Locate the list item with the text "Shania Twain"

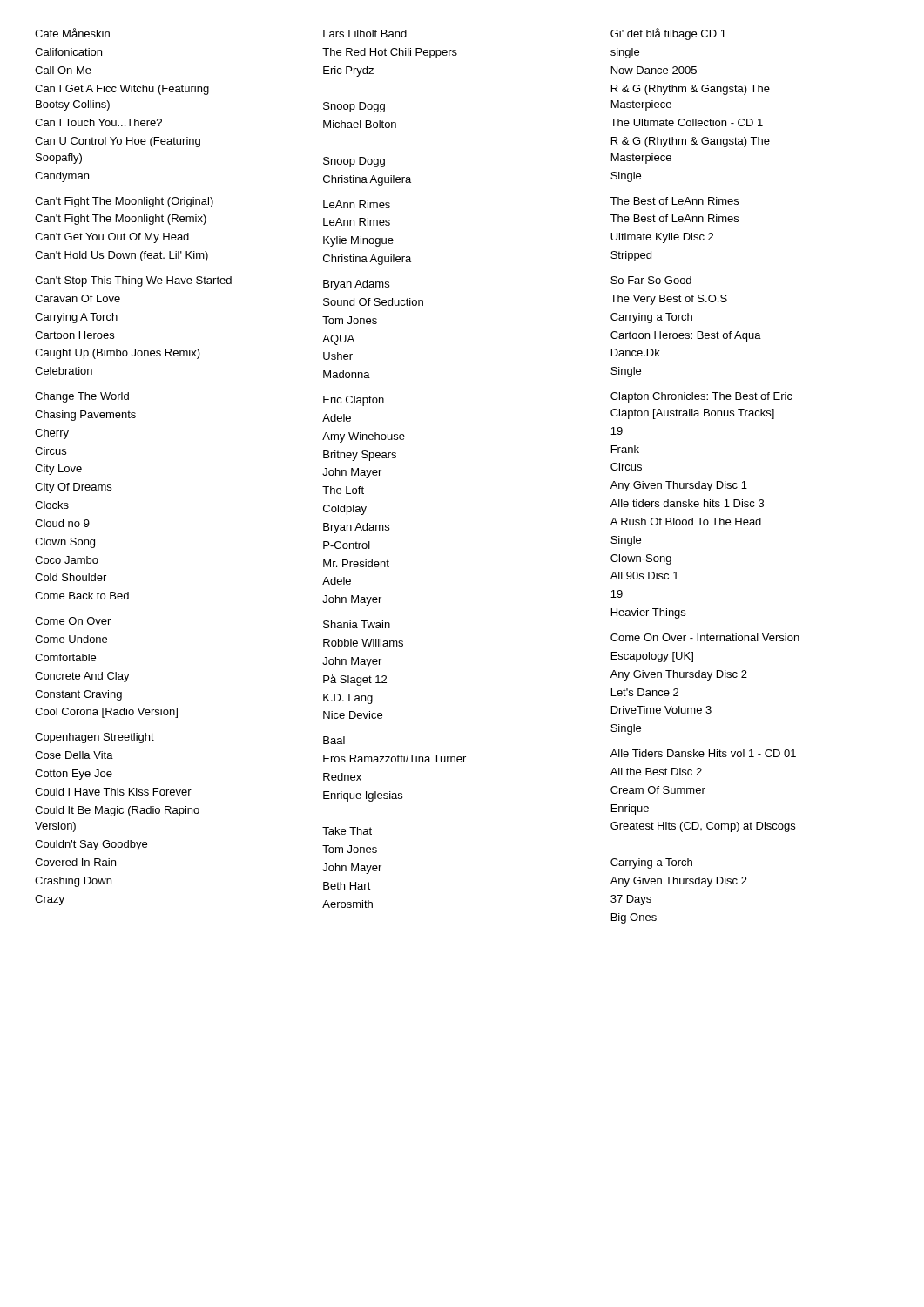356,624
